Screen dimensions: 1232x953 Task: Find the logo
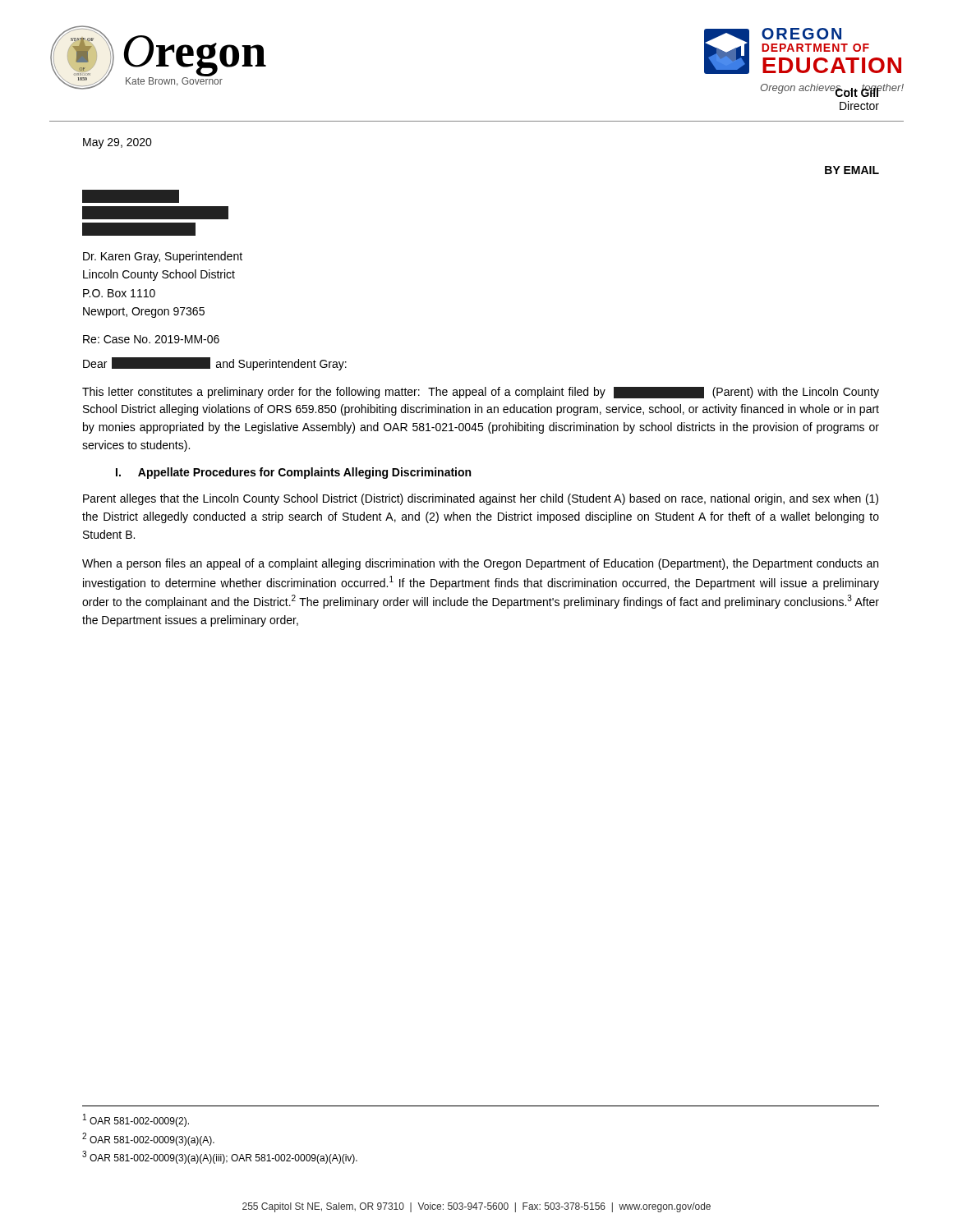pos(476,59)
